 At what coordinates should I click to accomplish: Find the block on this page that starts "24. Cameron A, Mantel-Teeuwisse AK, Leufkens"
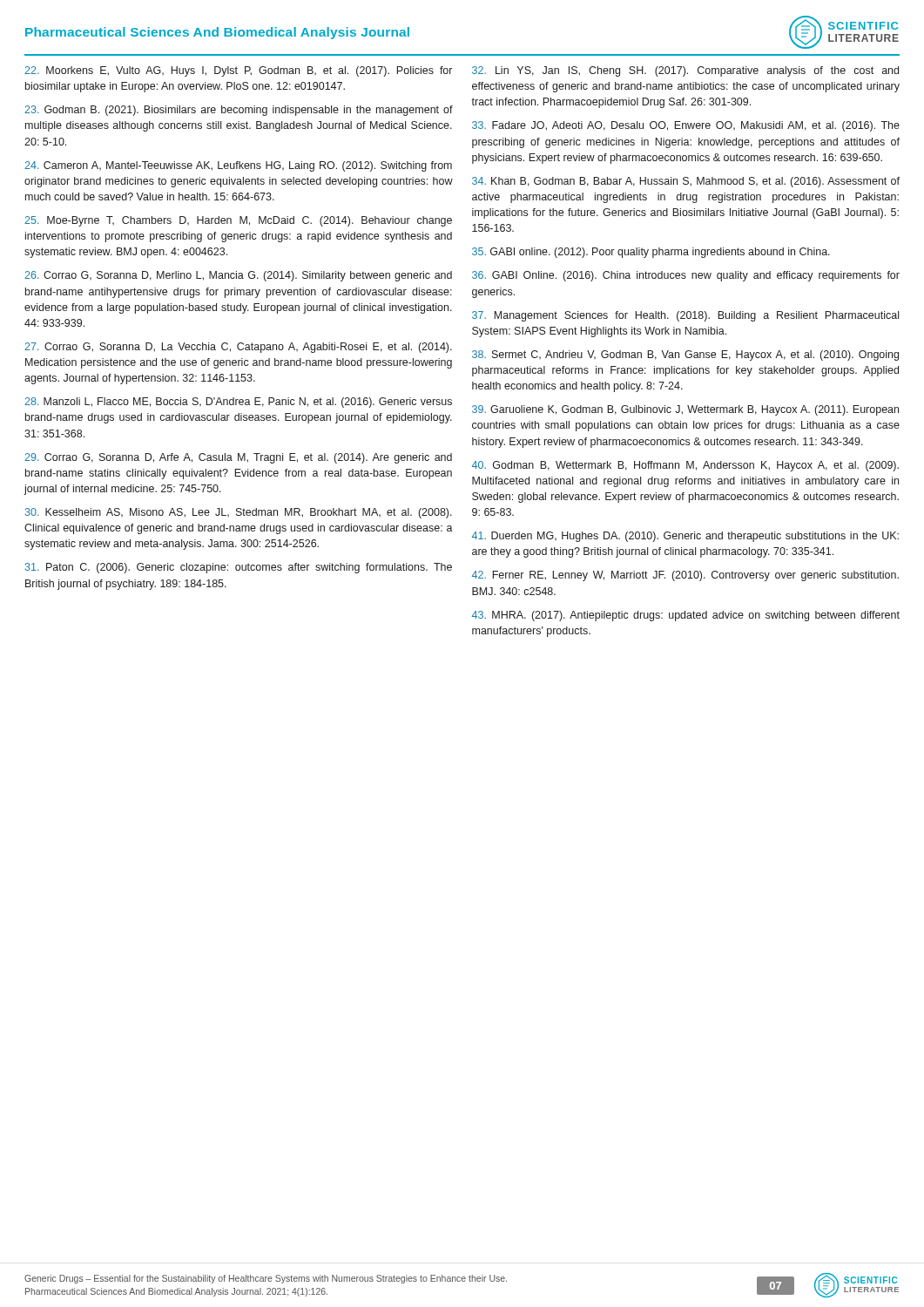(x=238, y=181)
